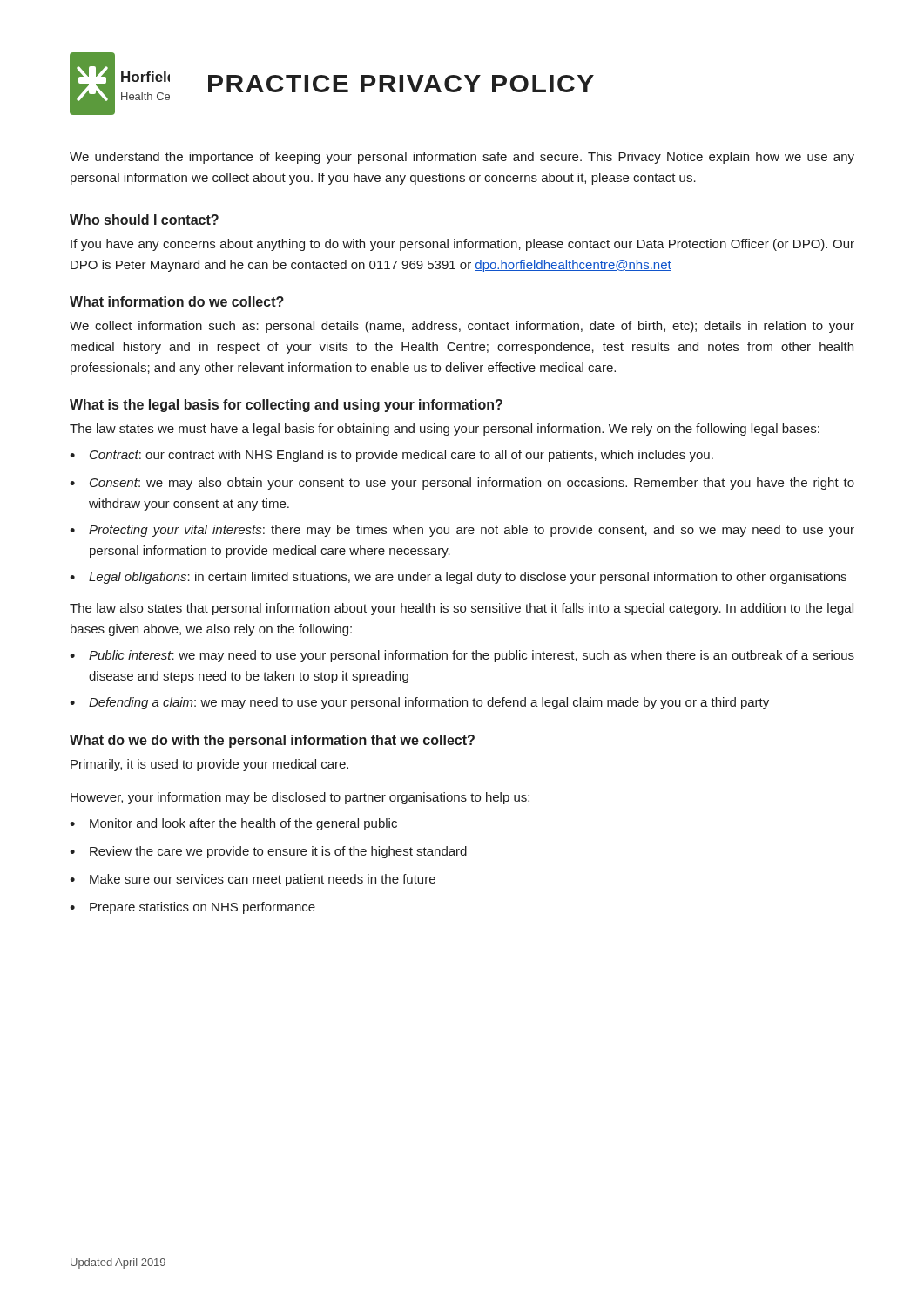Locate the section header that opens with "What information do we"
Screen dimensions: 1307x924
pos(177,302)
